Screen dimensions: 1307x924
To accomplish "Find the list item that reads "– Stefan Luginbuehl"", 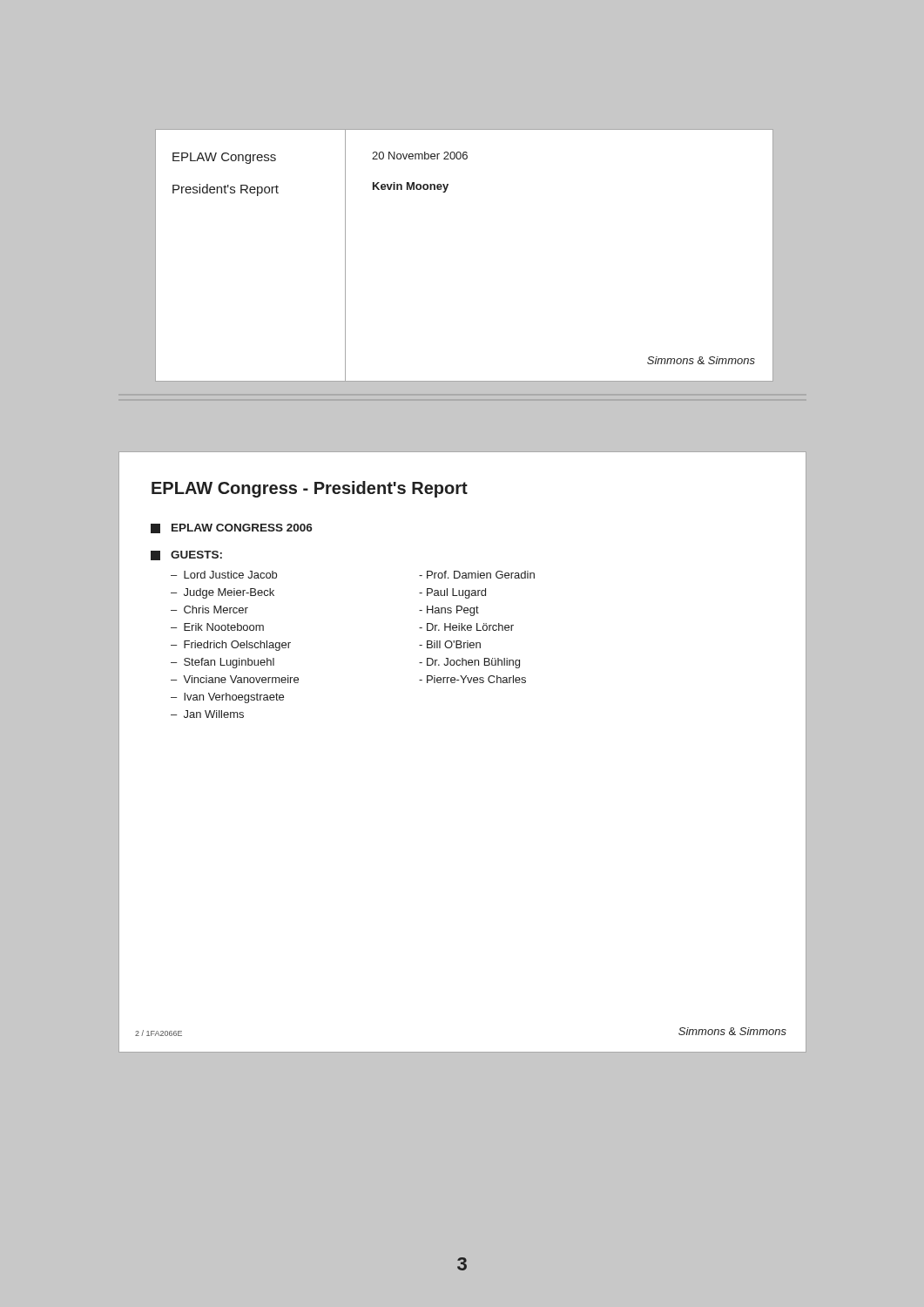I will [223, 662].
